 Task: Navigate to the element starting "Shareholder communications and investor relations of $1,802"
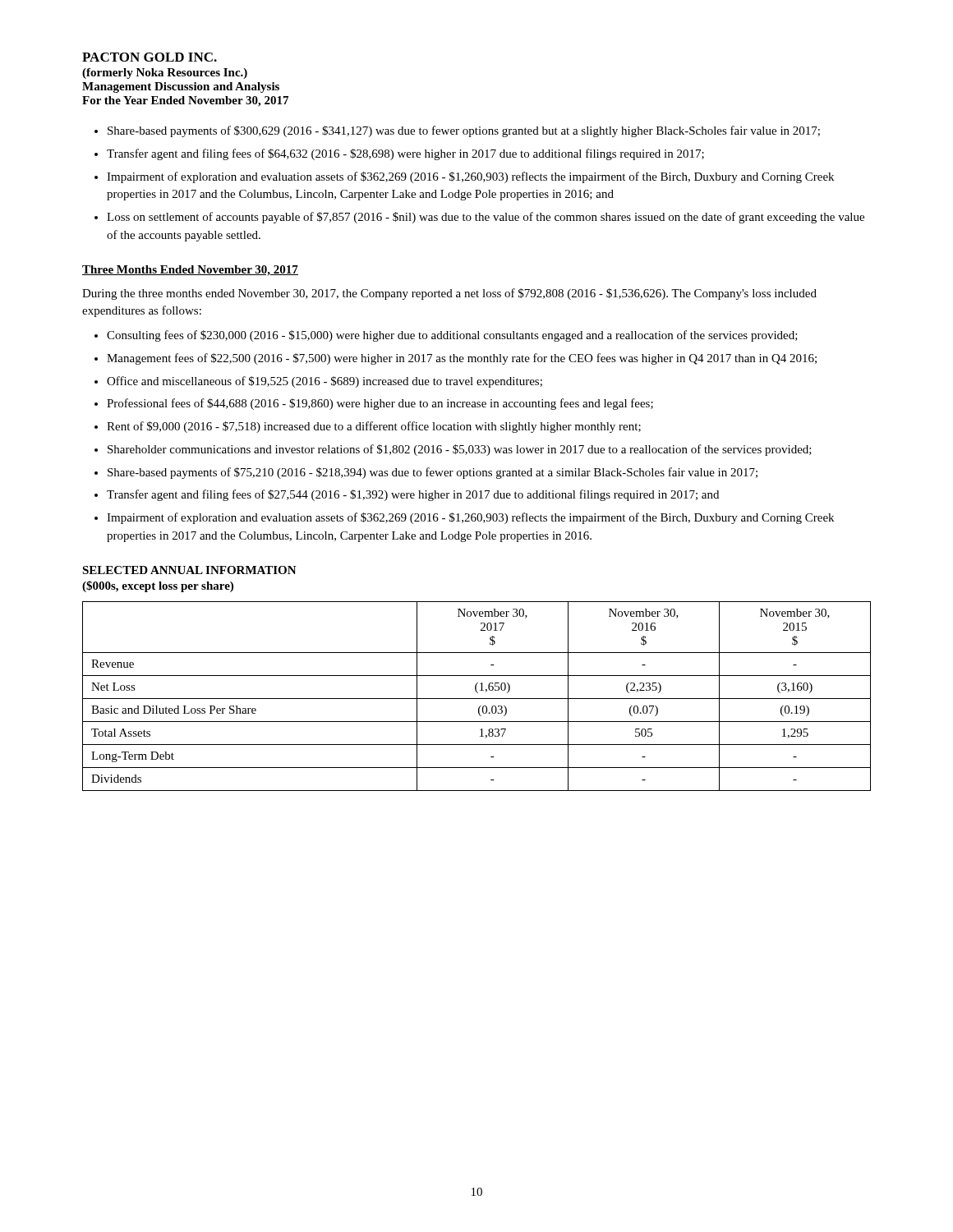point(459,449)
